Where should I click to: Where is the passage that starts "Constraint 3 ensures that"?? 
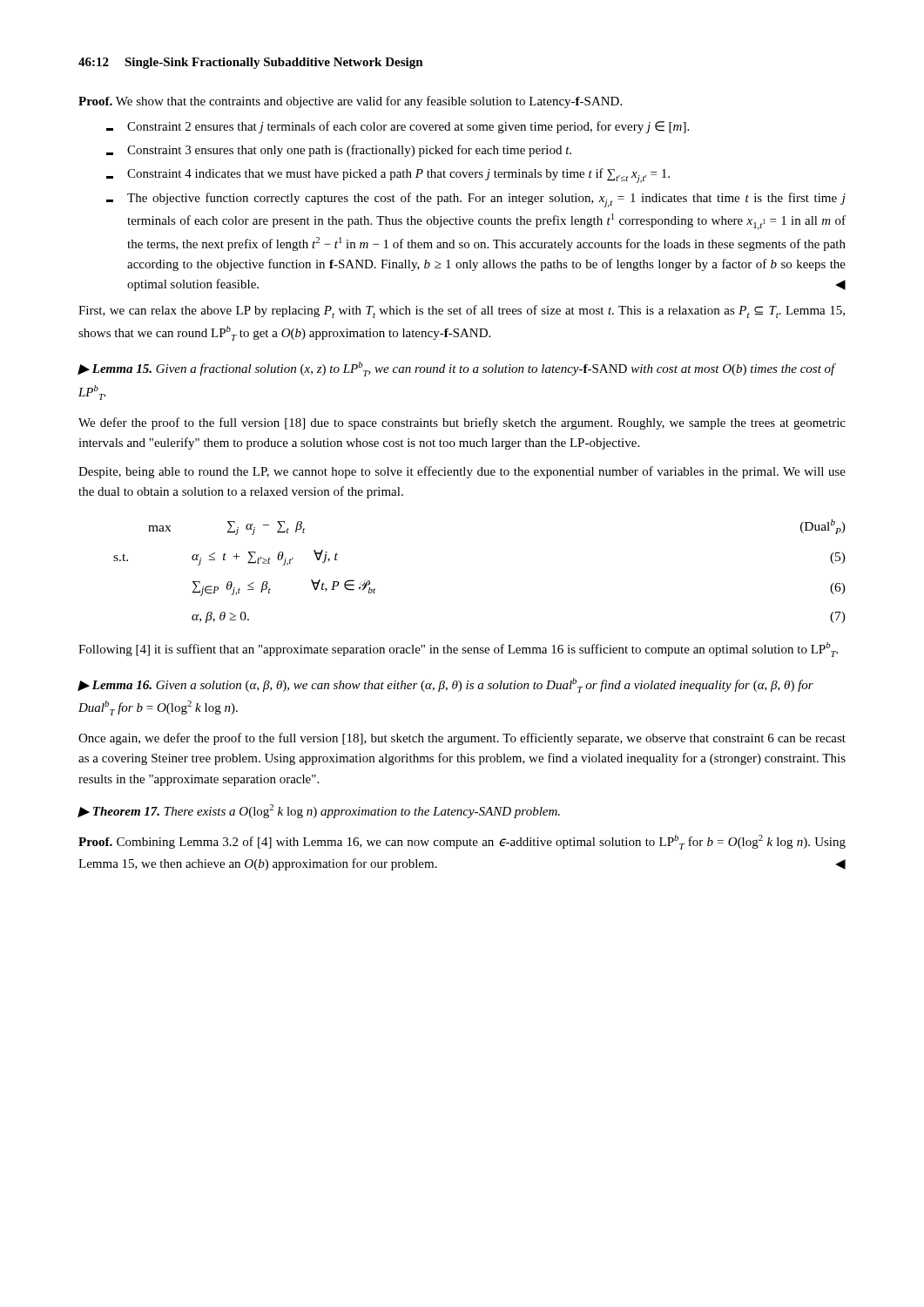pos(338,151)
